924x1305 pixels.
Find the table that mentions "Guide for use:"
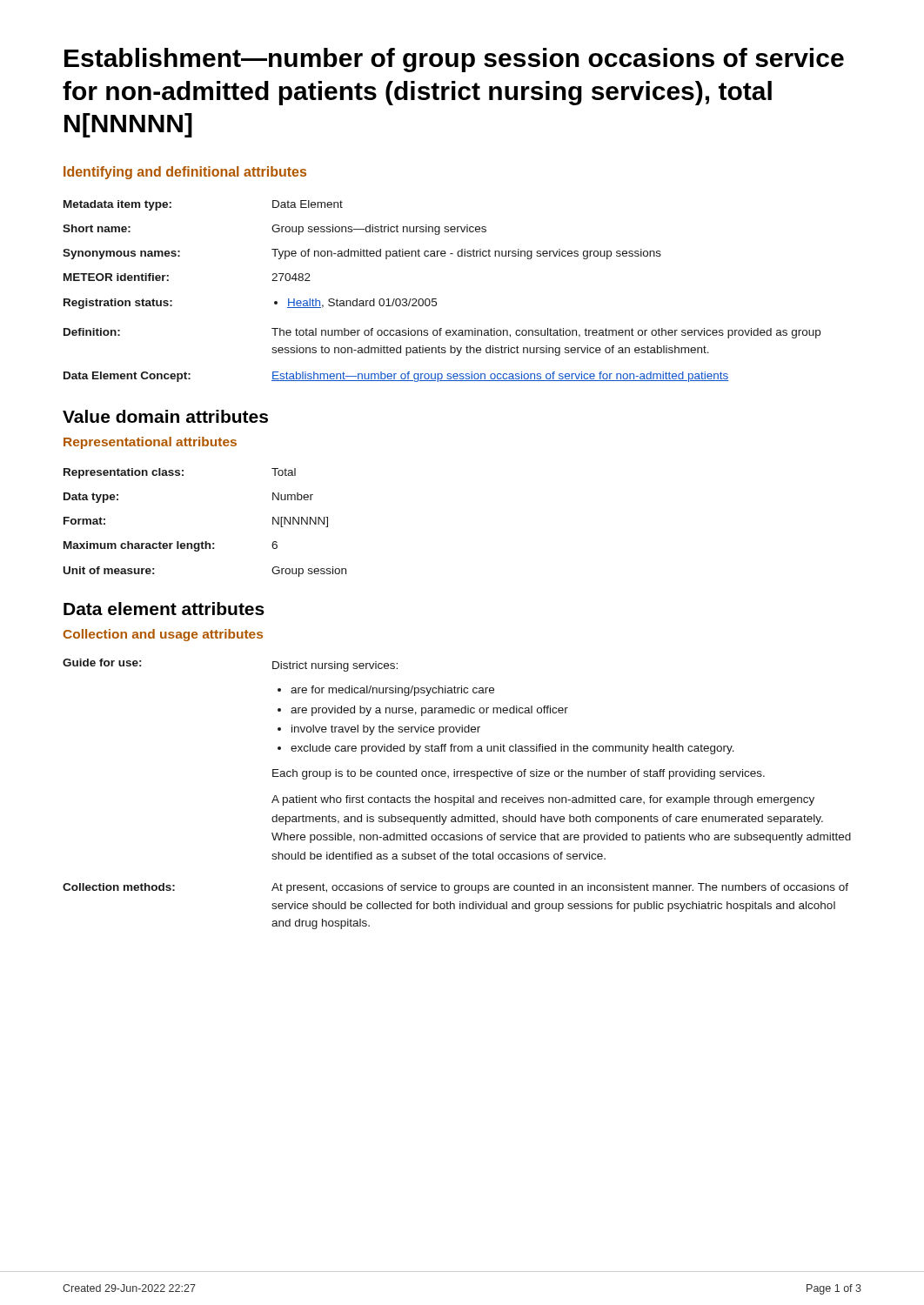[462, 794]
